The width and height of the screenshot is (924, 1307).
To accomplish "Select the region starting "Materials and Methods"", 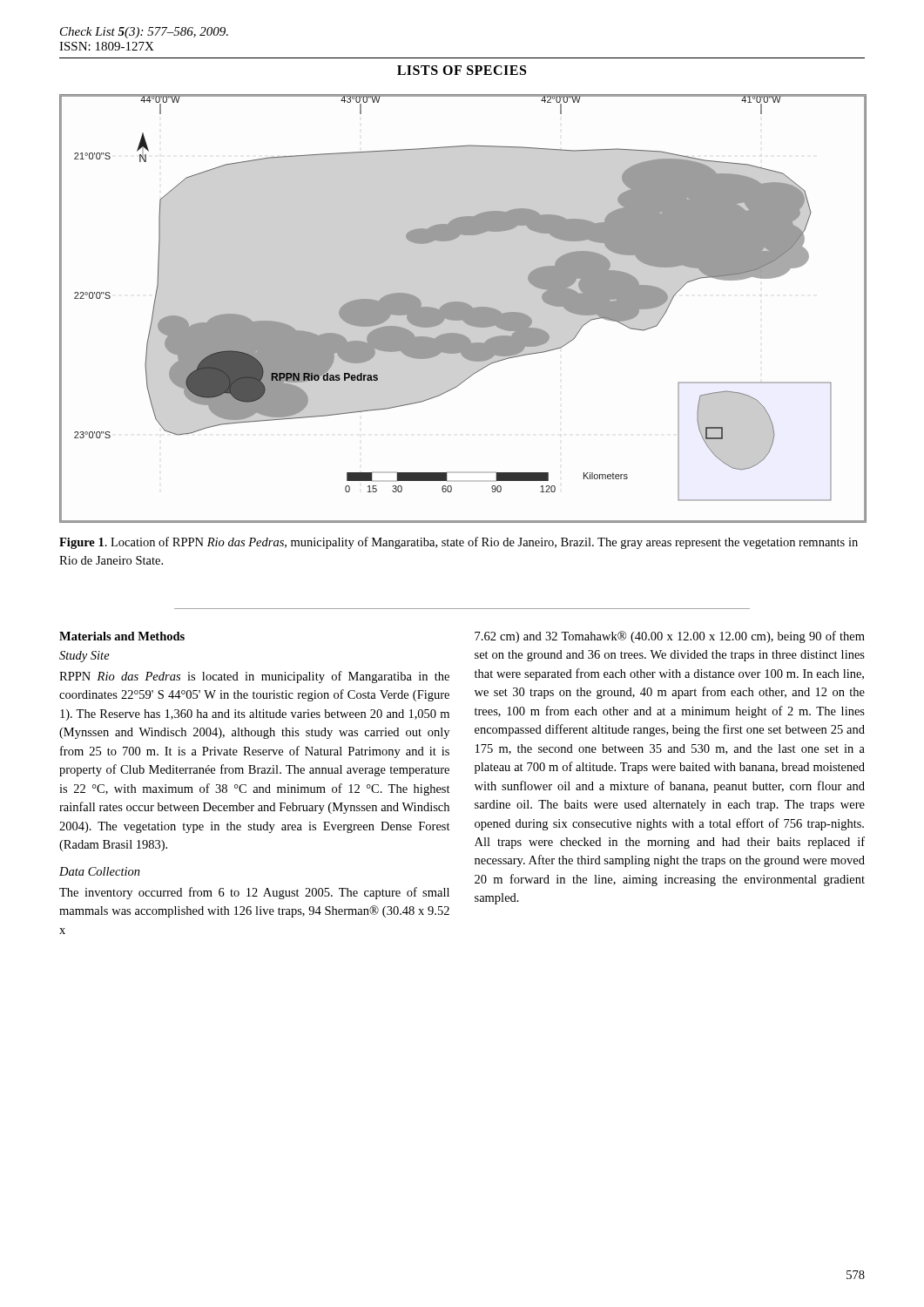I will point(122,636).
